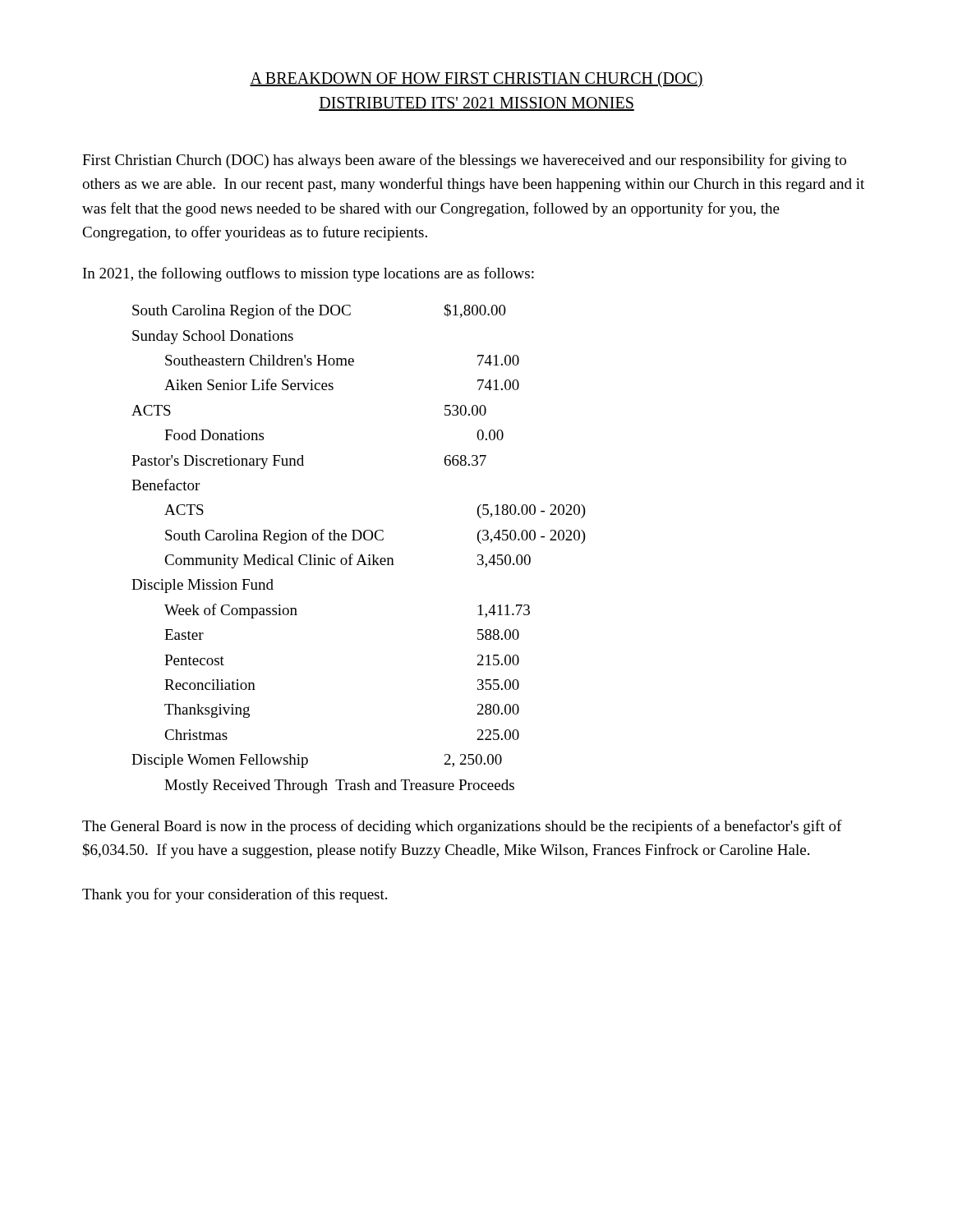Screen dimensions: 1232x953
Task: Point to the passage starting "Community Medical Clinic of Aiken 3,450.00"
Action: [x=386, y=560]
